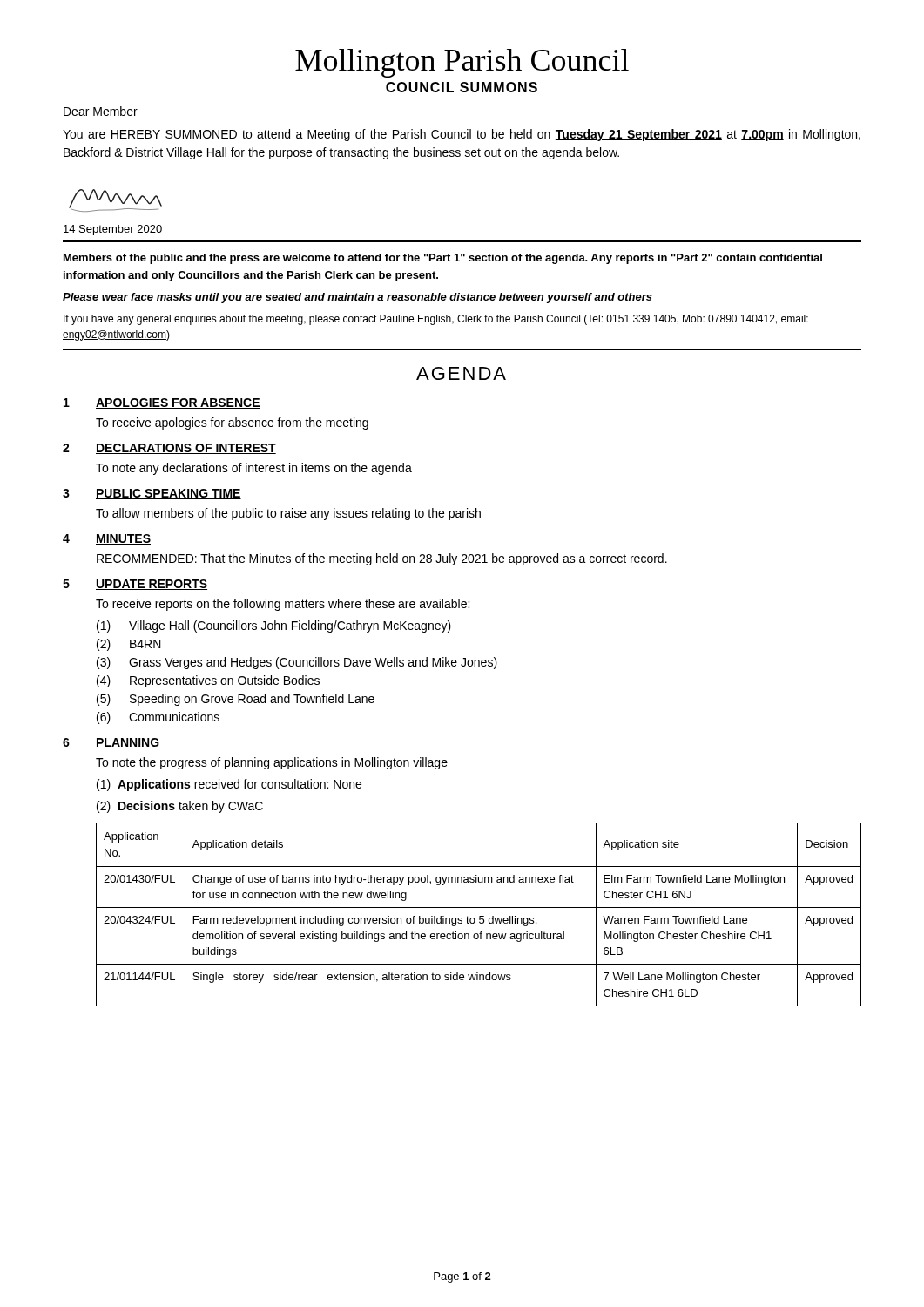Image resolution: width=924 pixels, height=1307 pixels.
Task: Click on the section header with the text "DECLARATIONS OF INTEREST"
Action: 186,447
